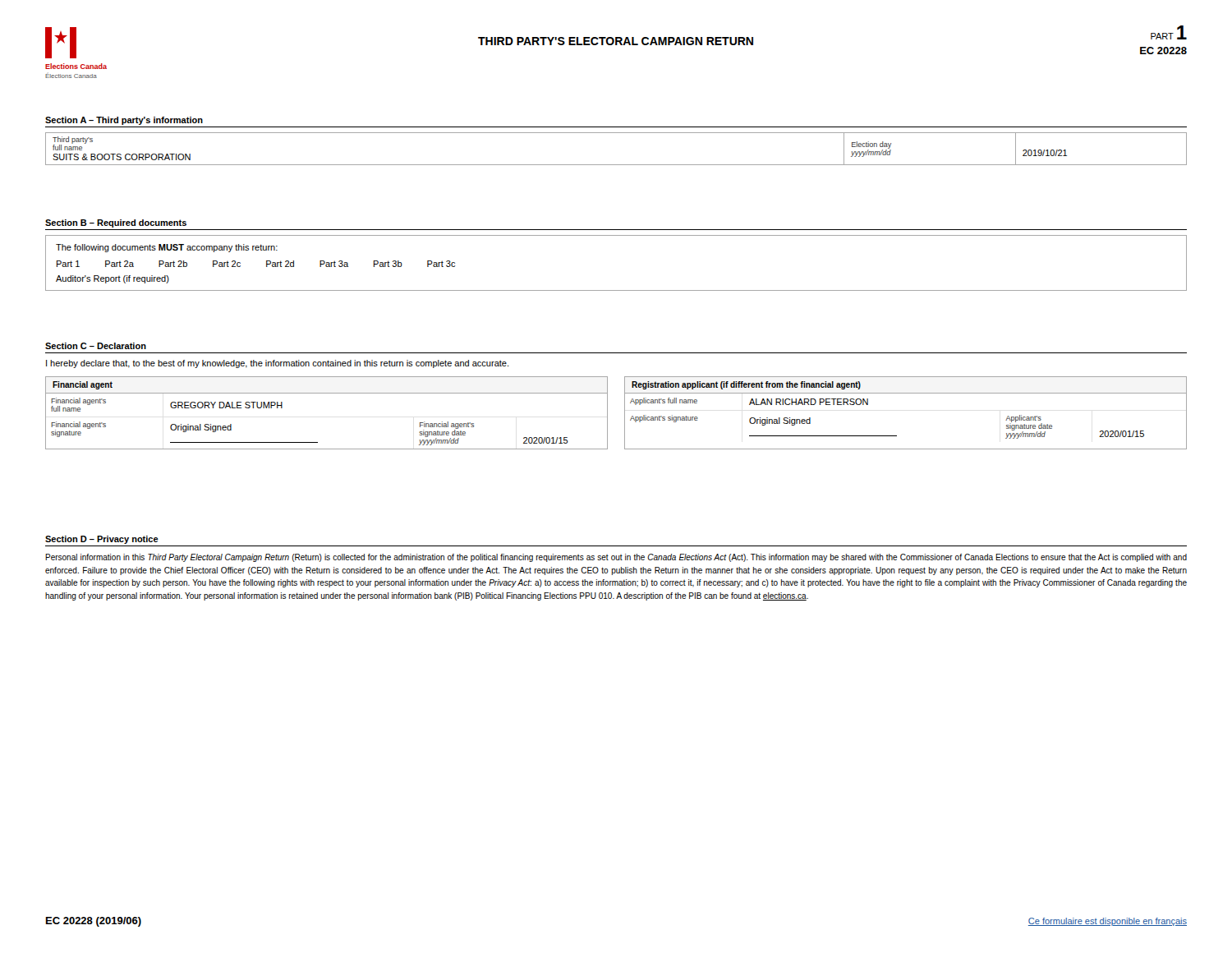Viewport: 1232px width, 953px height.
Task: Select a logo
Action: [x=99, y=55]
